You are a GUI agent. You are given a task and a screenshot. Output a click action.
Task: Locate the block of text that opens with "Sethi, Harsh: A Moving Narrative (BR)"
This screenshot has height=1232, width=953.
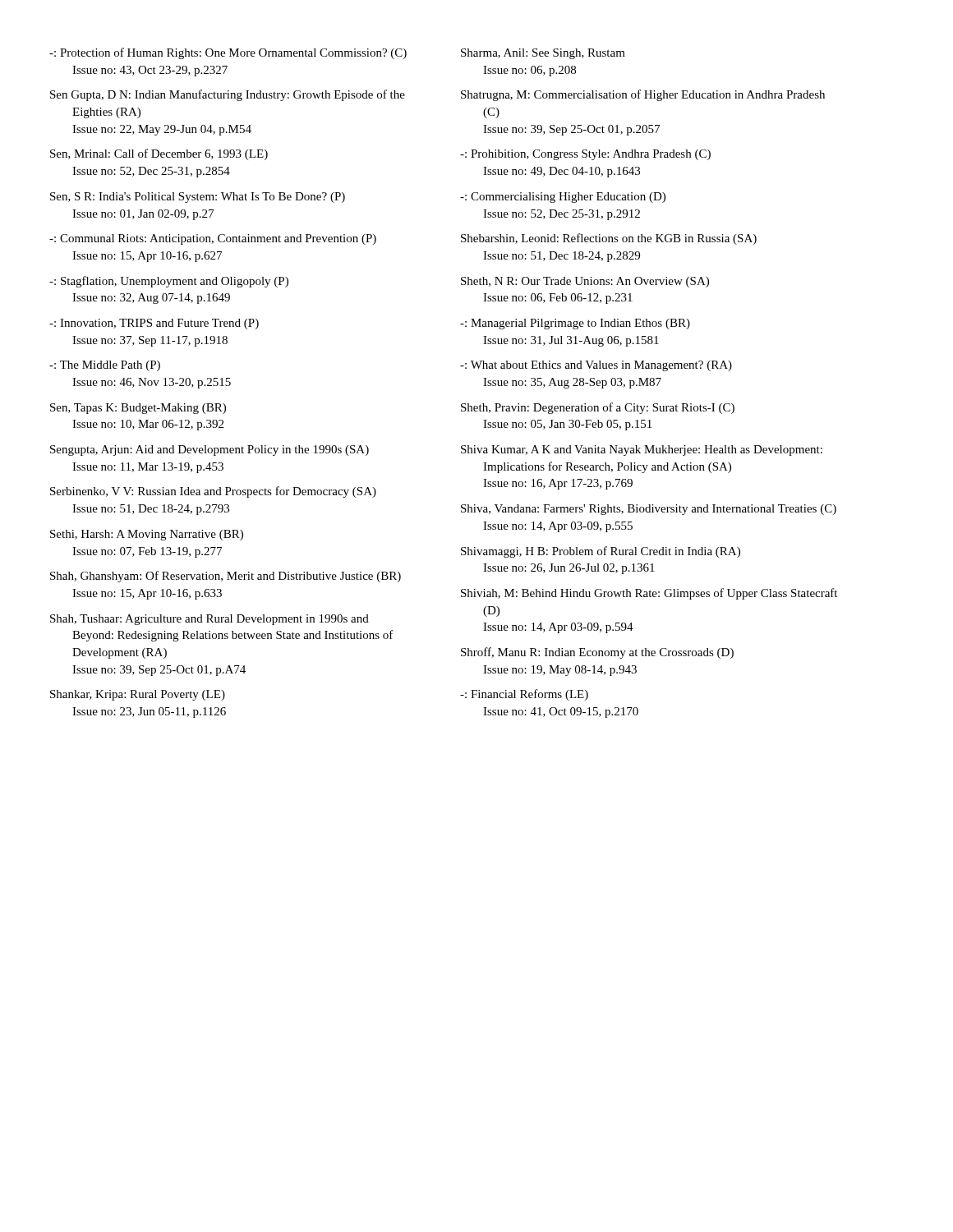point(230,542)
